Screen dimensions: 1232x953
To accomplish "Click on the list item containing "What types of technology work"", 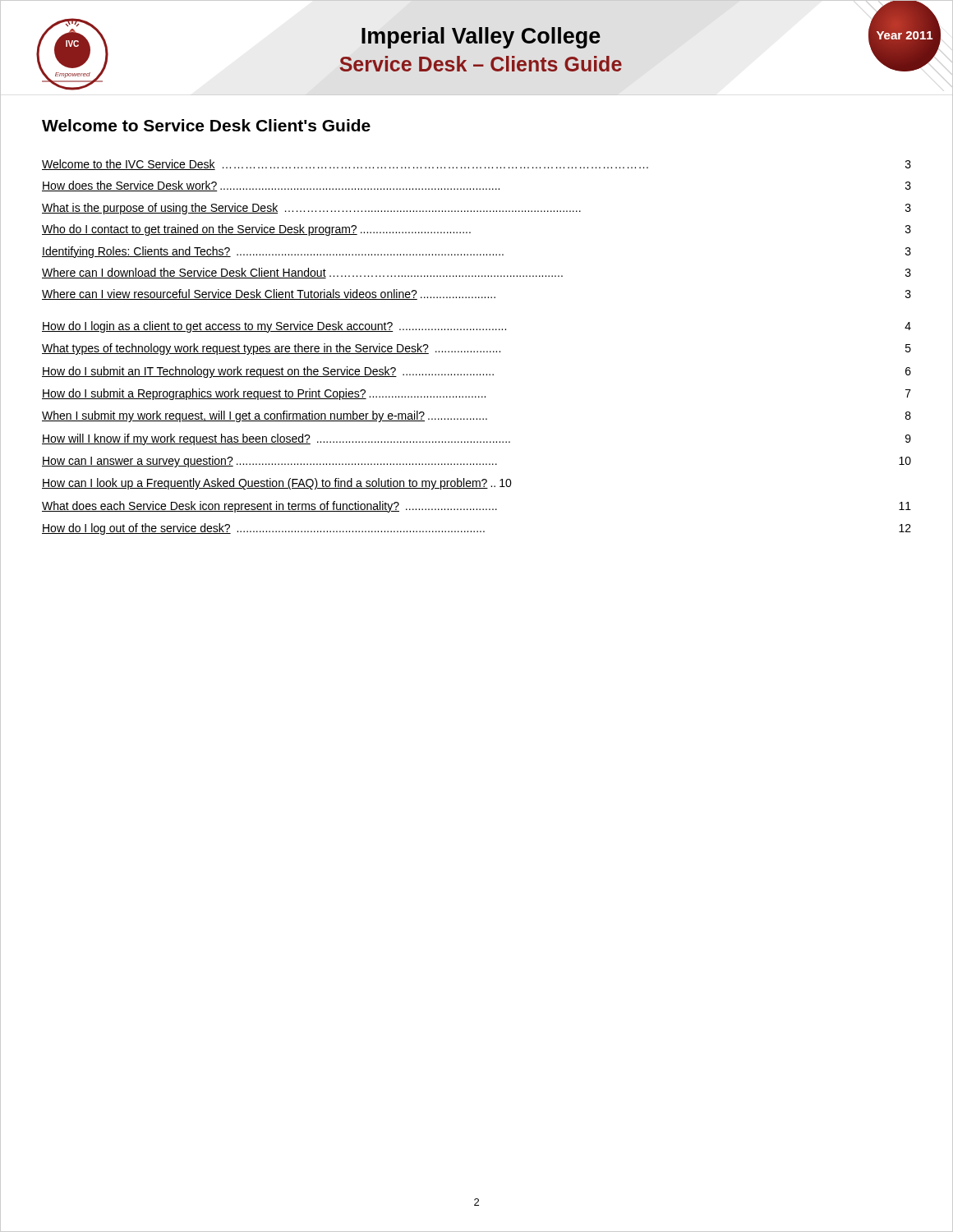I will 476,348.
